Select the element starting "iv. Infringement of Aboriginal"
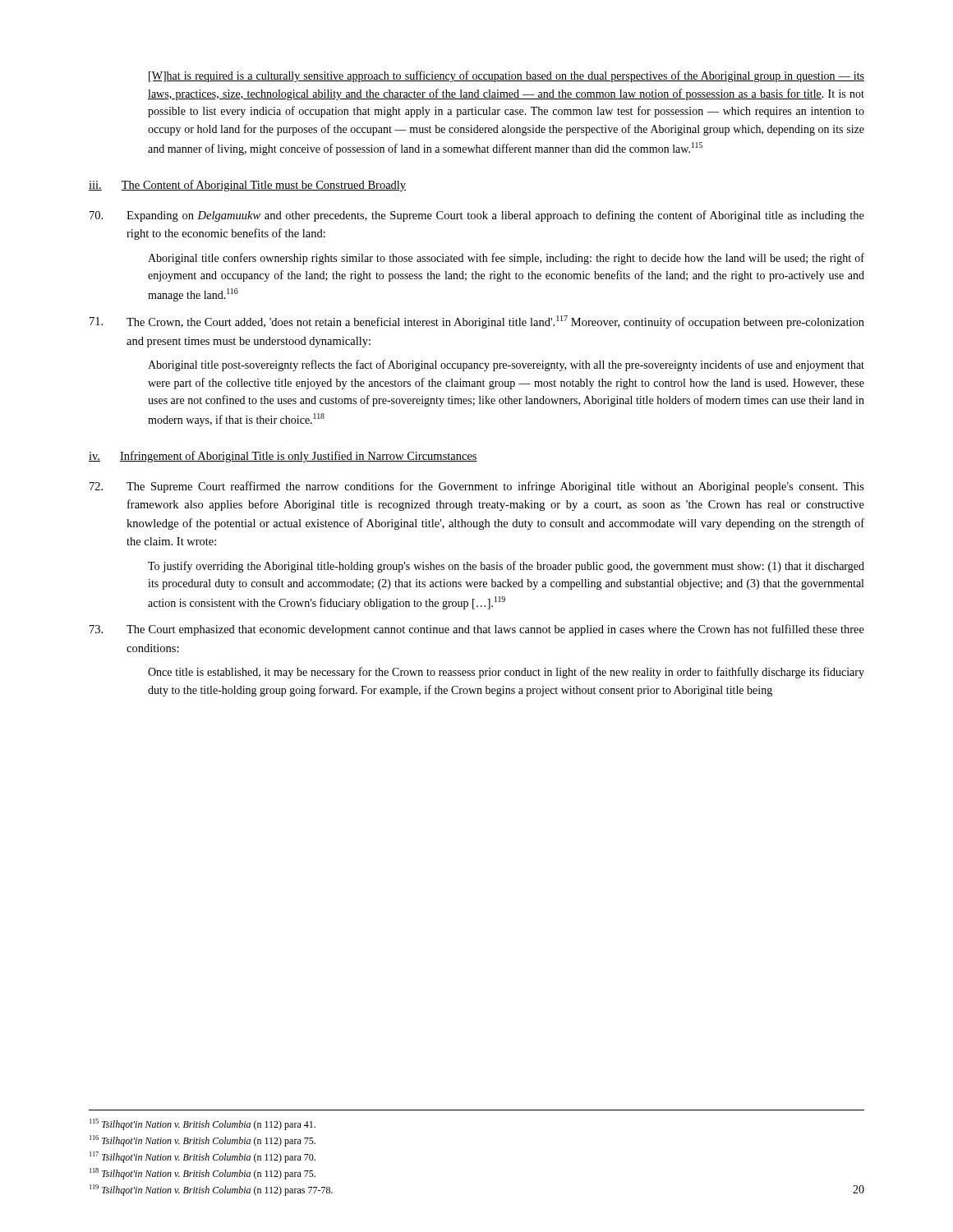 [283, 456]
